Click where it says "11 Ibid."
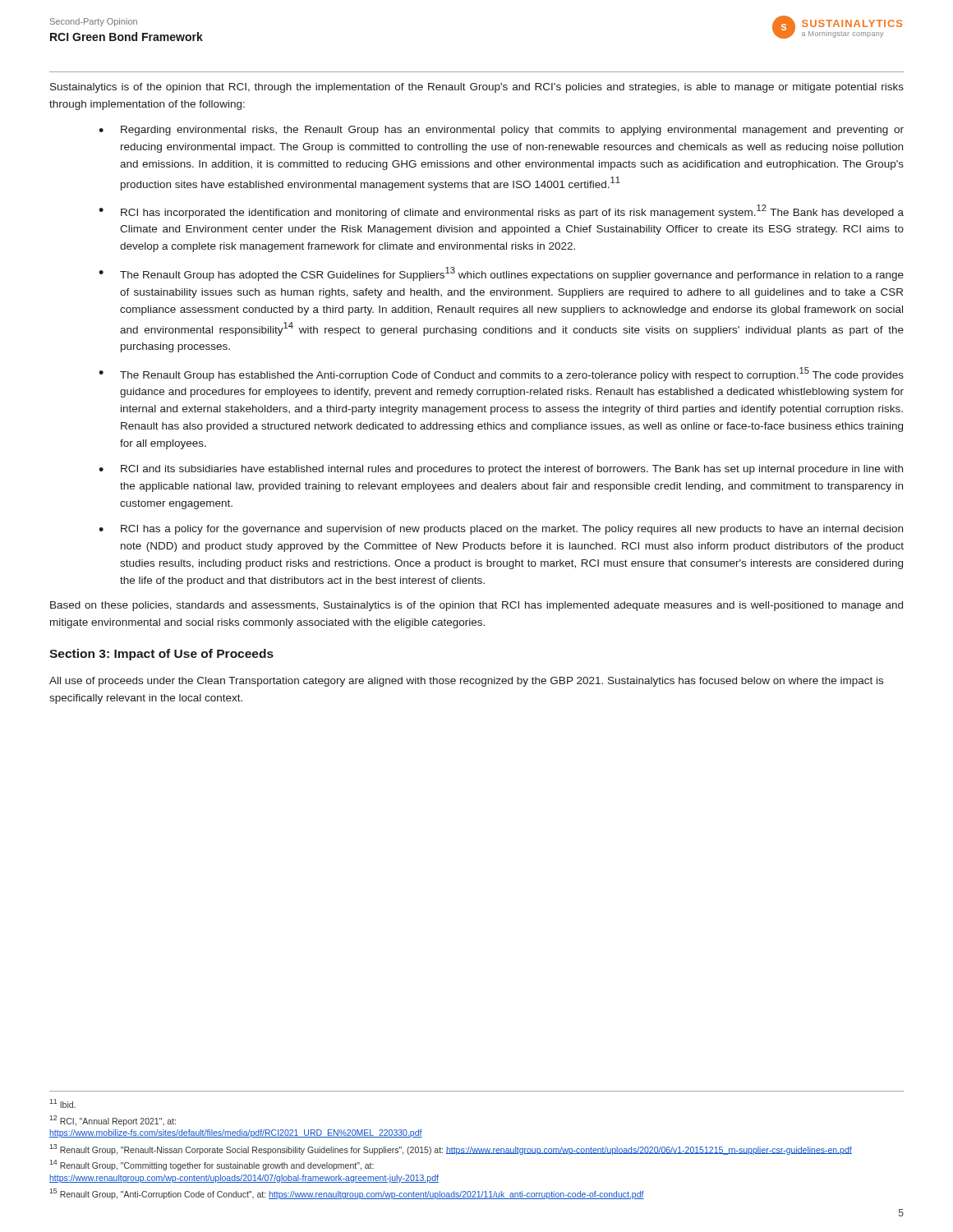This screenshot has height=1232, width=953. 63,1103
